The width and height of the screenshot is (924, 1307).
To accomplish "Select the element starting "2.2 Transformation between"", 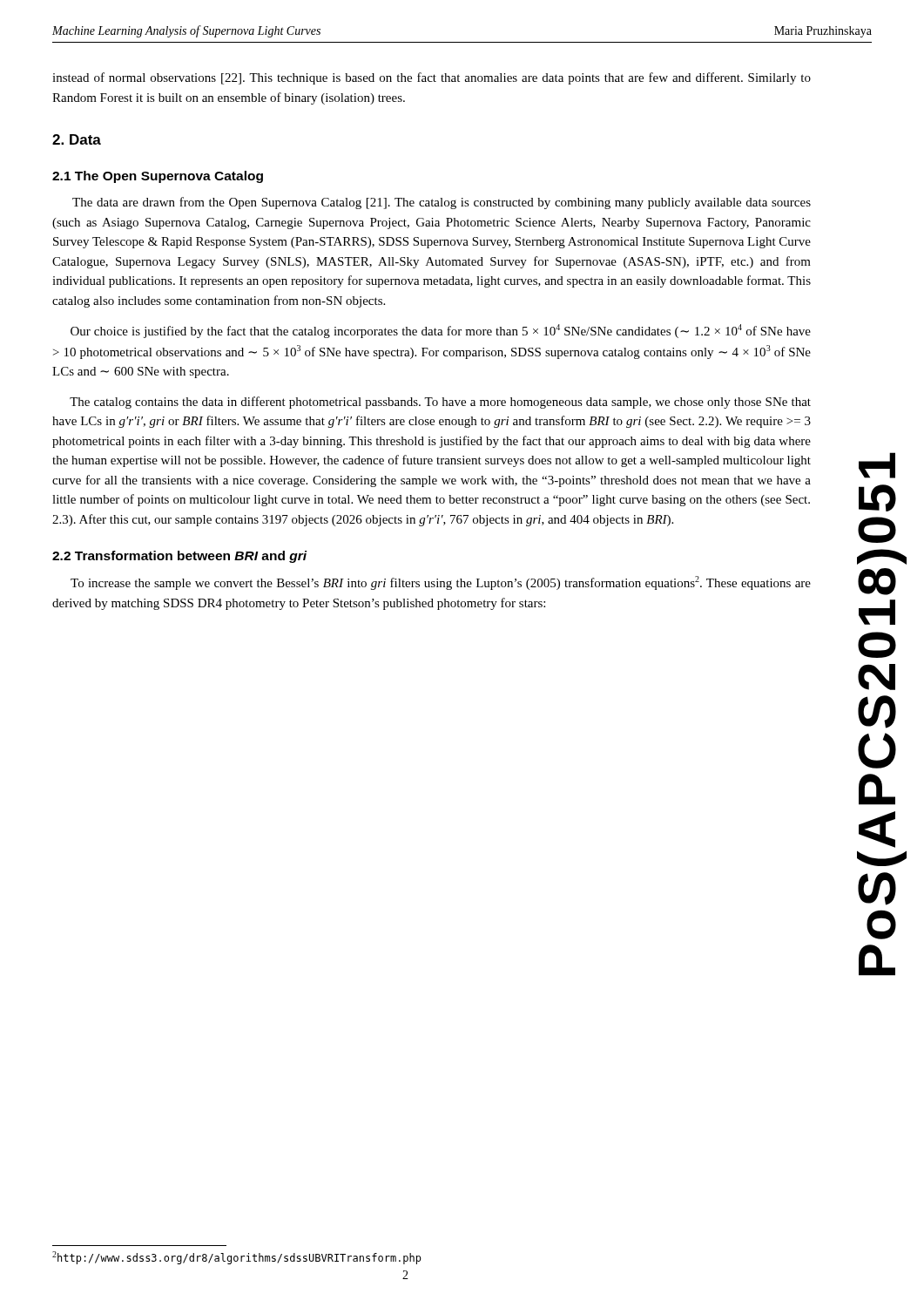I will (180, 557).
